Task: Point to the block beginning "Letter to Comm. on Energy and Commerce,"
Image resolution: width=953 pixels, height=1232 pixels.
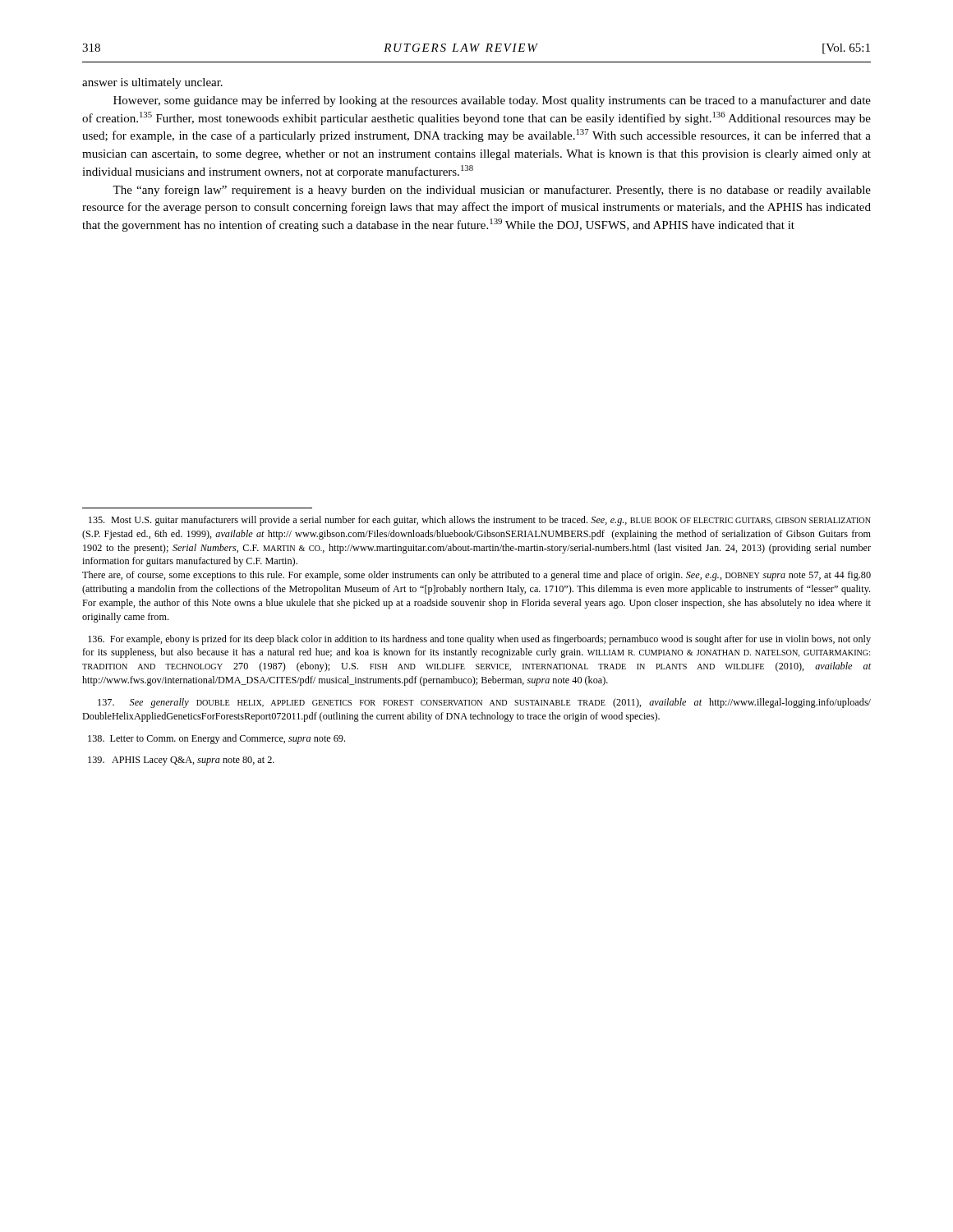Action: (x=216, y=739)
